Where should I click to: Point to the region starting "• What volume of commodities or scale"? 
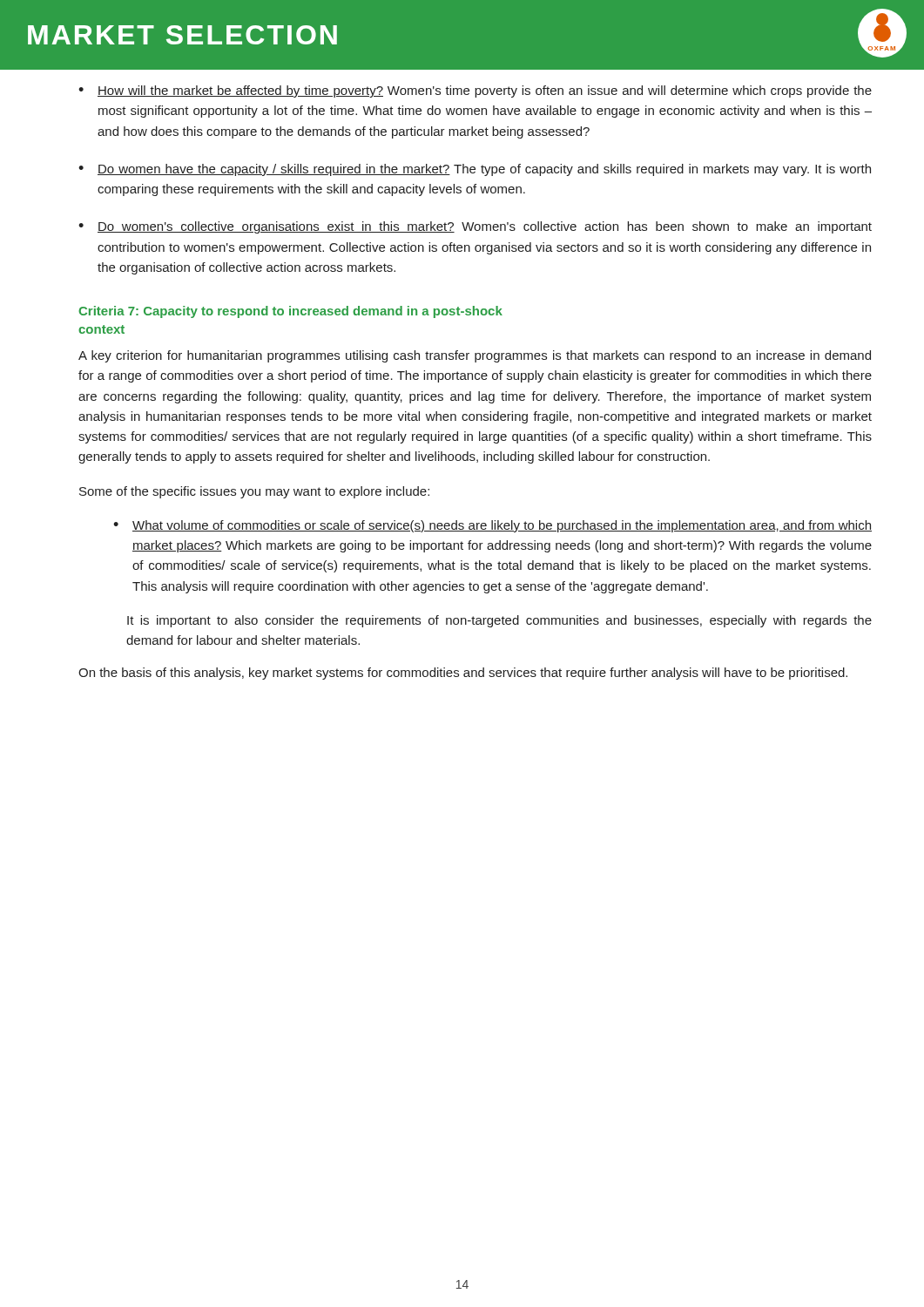tap(492, 555)
